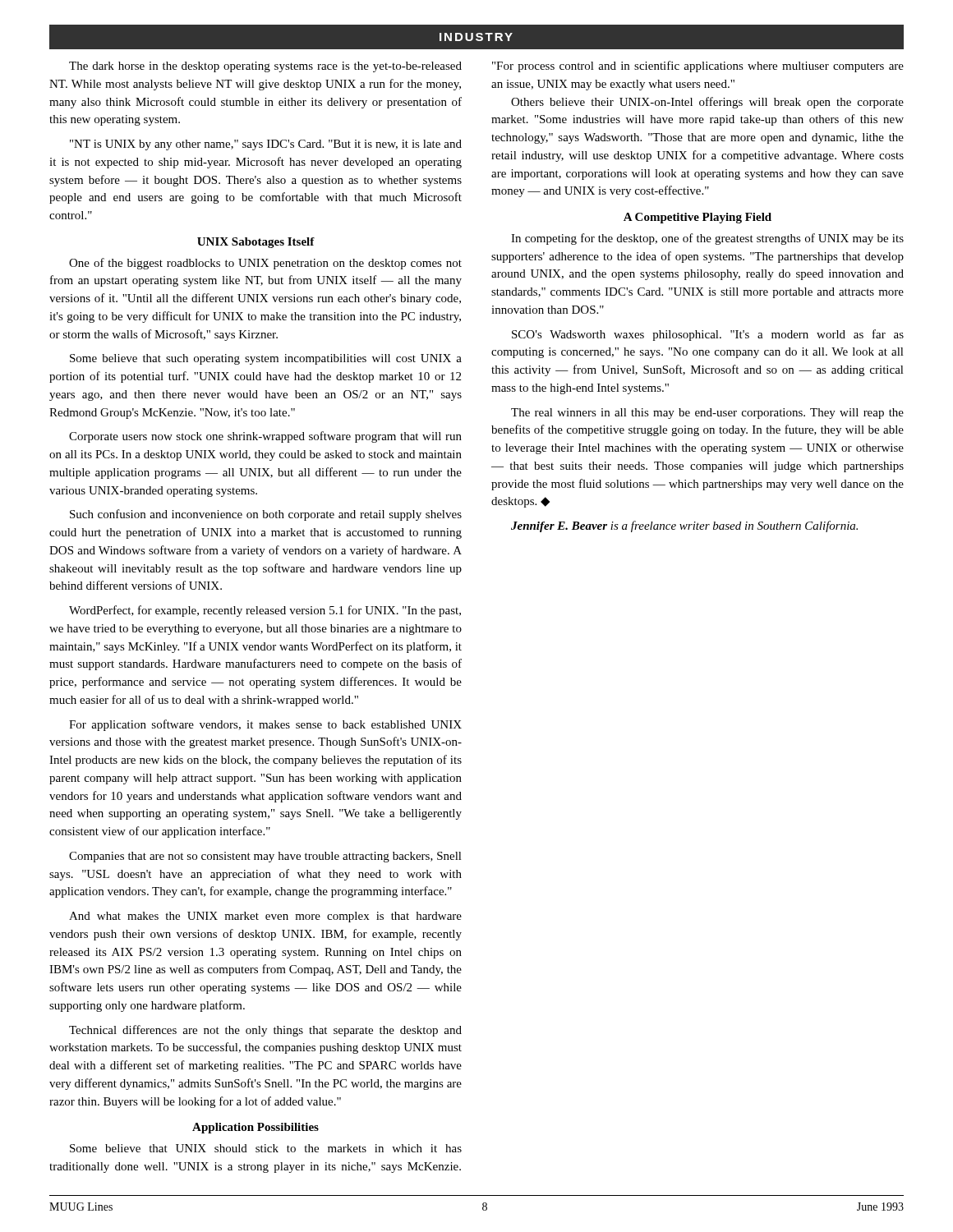
Task: Click on the text block with the text ""NT is UNIX by any other name," says"
Action: coord(255,180)
